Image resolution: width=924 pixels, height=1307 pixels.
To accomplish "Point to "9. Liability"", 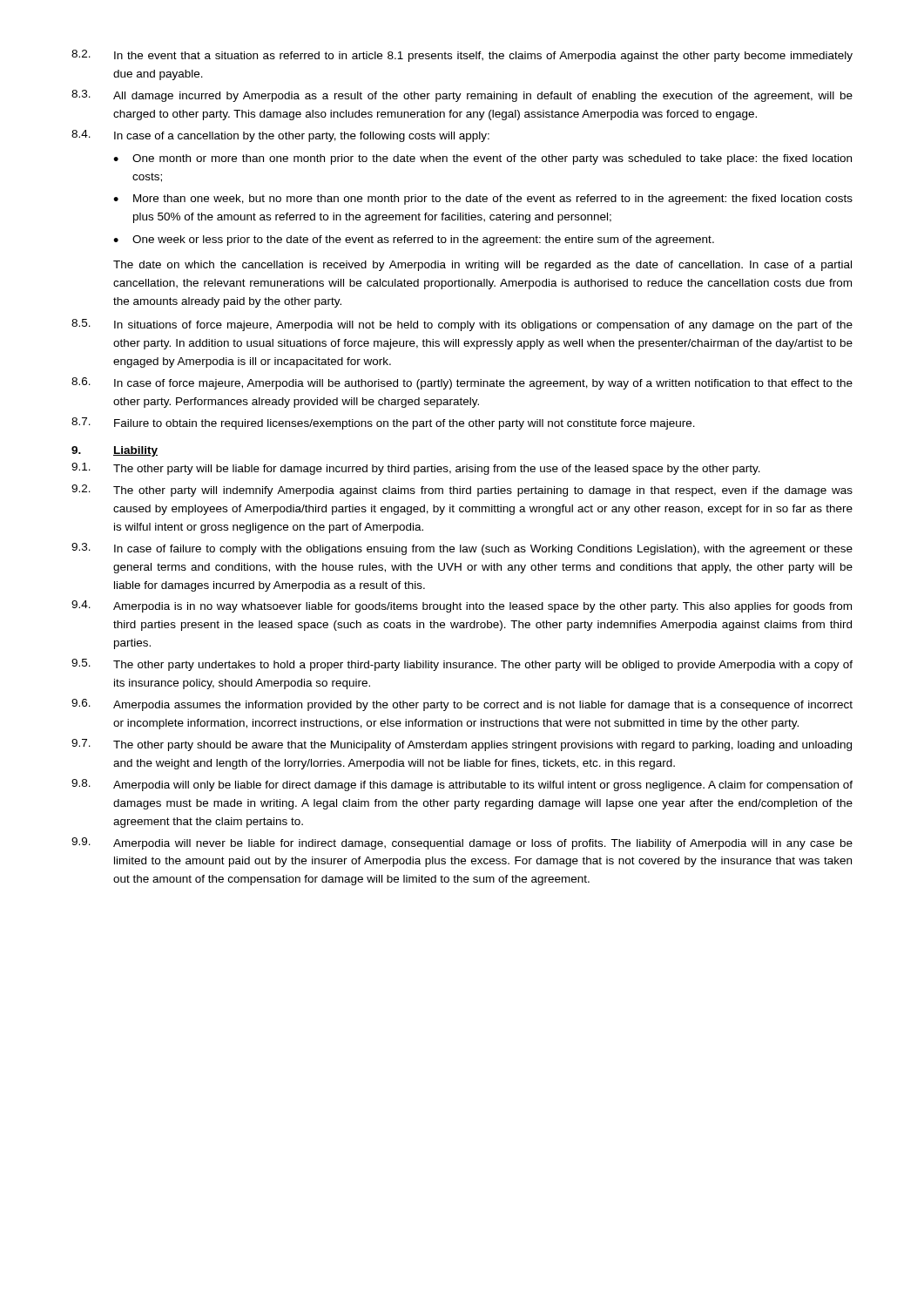I will pos(115,450).
